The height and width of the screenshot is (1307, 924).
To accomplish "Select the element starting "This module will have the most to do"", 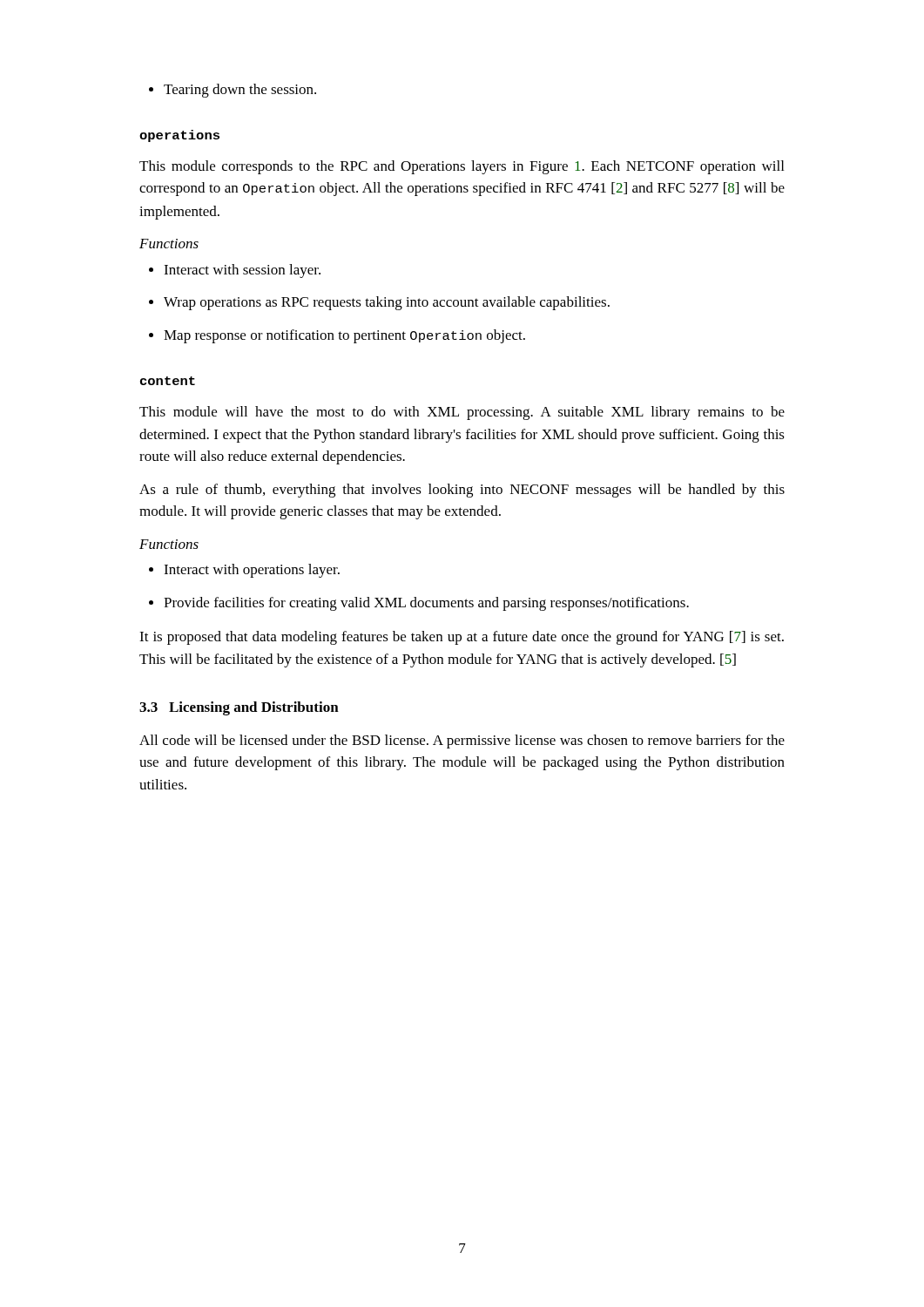I will [462, 434].
